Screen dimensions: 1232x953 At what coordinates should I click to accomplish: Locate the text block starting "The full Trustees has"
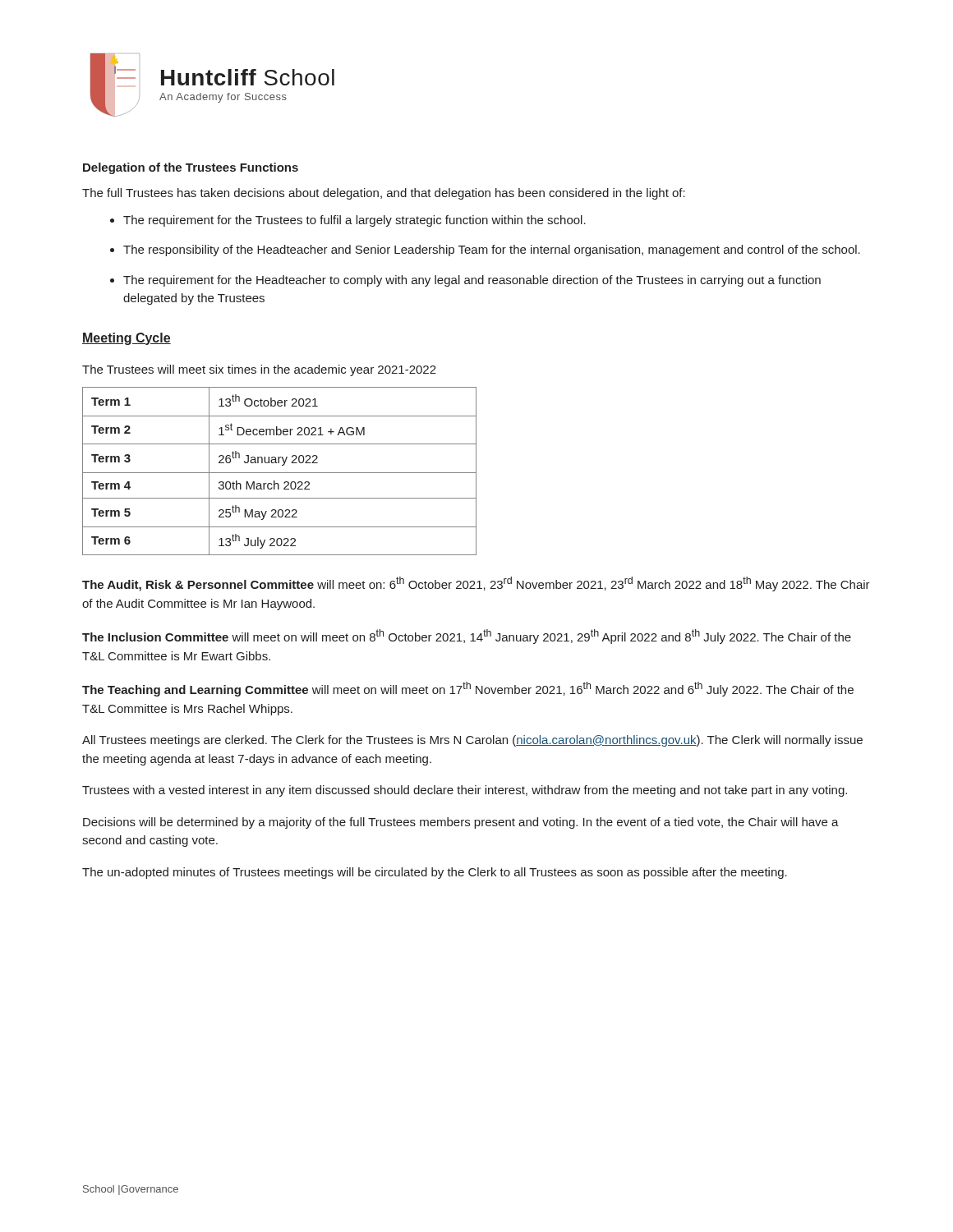pos(384,193)
